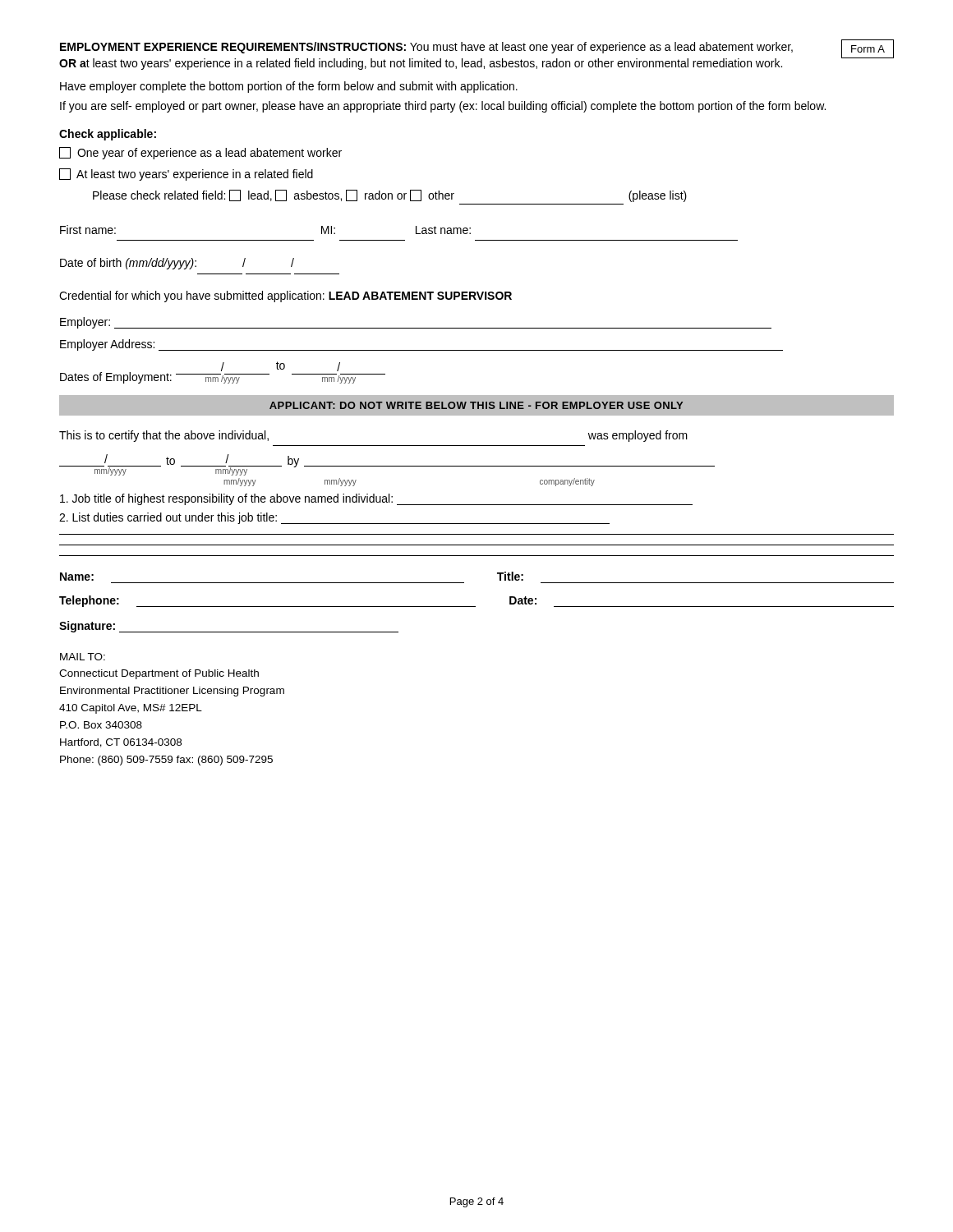The height and width of the screenshot is (1232, 953).
Task: Find the section header that says "Check applicable:"
Action: click(108, 134)
